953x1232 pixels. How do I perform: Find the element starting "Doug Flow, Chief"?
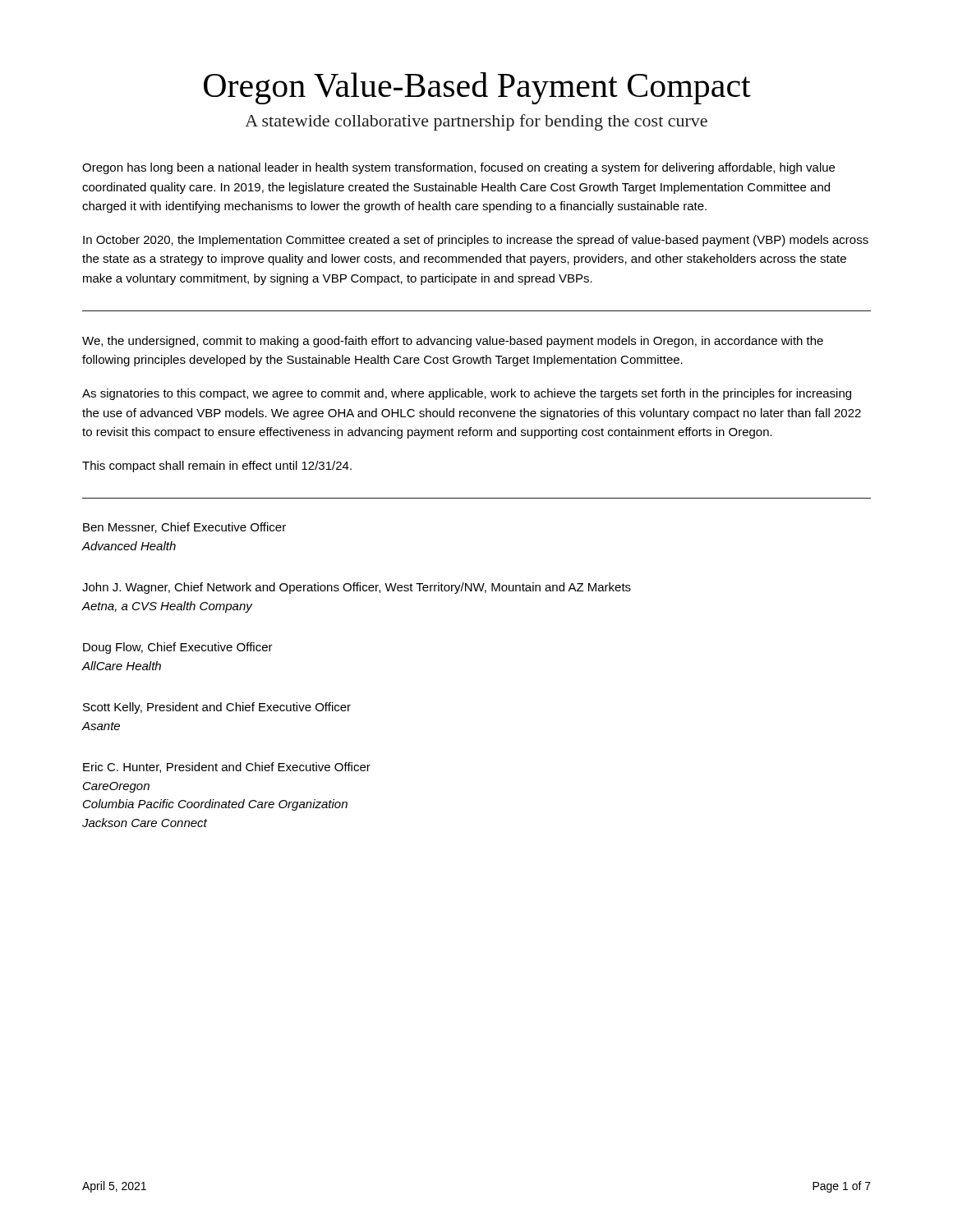coord(178,648)
